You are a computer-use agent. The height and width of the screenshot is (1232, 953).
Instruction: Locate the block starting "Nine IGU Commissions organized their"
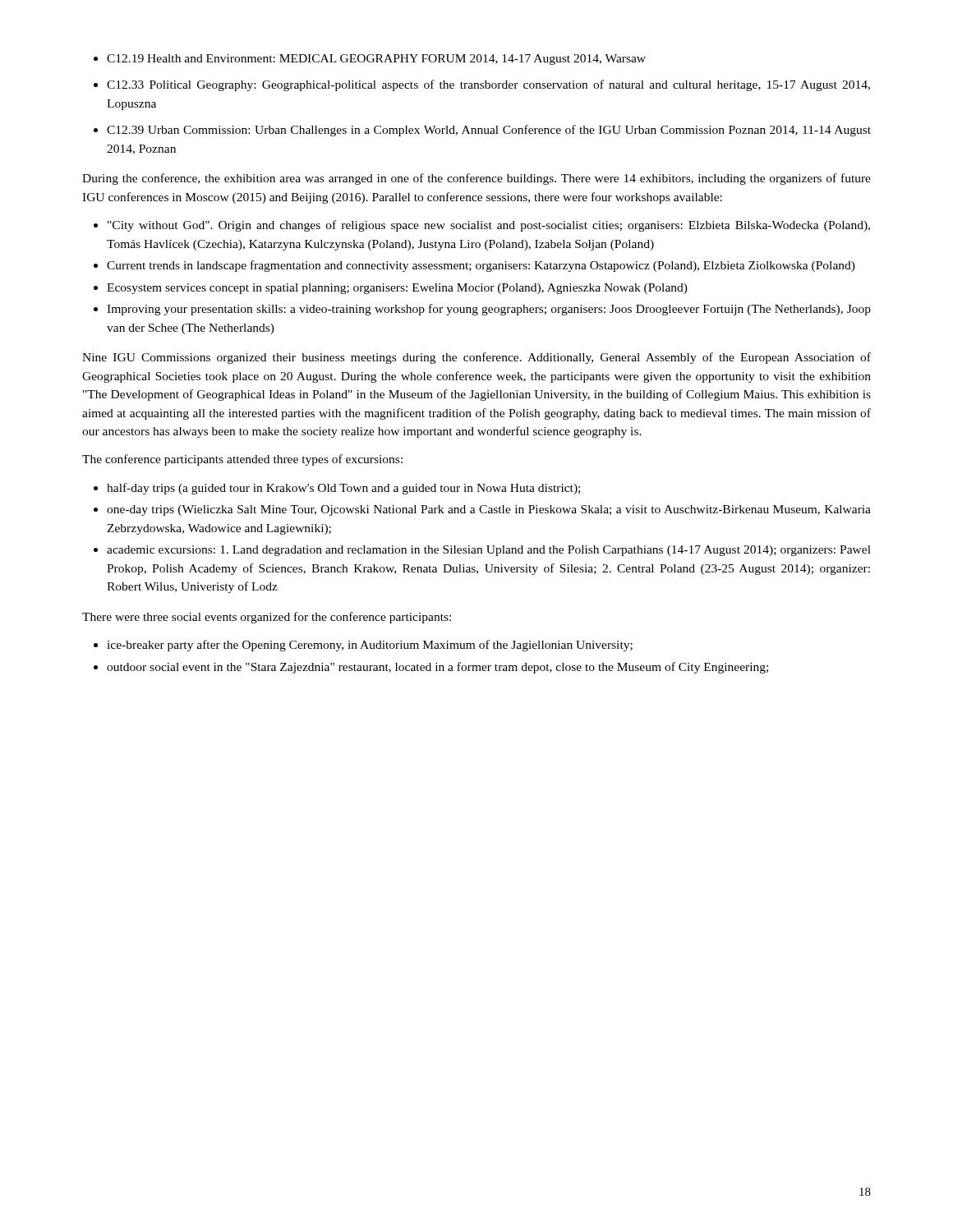pos(476,394)
